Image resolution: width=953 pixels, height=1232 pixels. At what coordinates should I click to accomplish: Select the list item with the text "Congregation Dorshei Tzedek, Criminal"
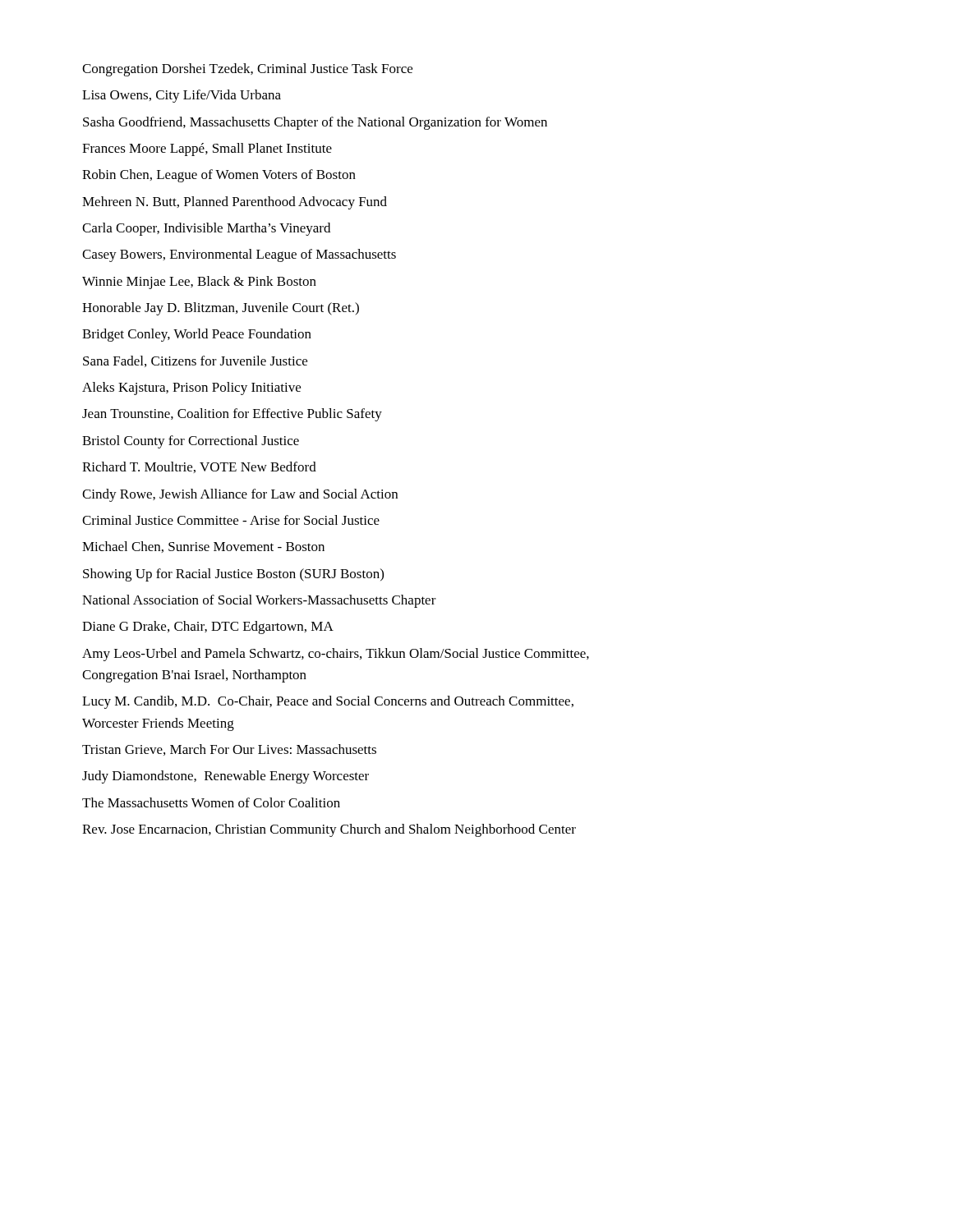(x=248, y=69)
